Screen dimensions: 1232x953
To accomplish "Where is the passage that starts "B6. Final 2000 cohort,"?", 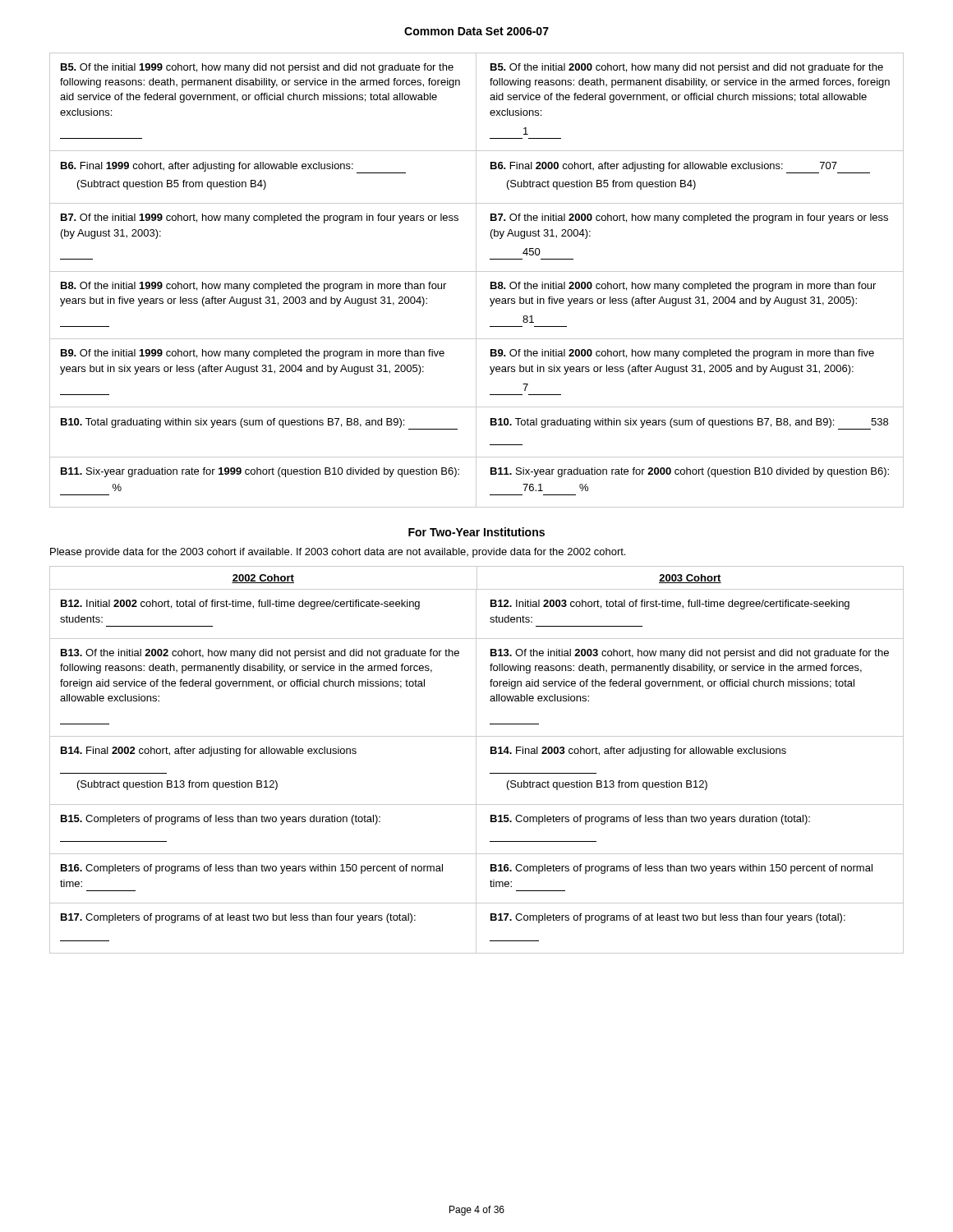I will click(x=691, y=175).
